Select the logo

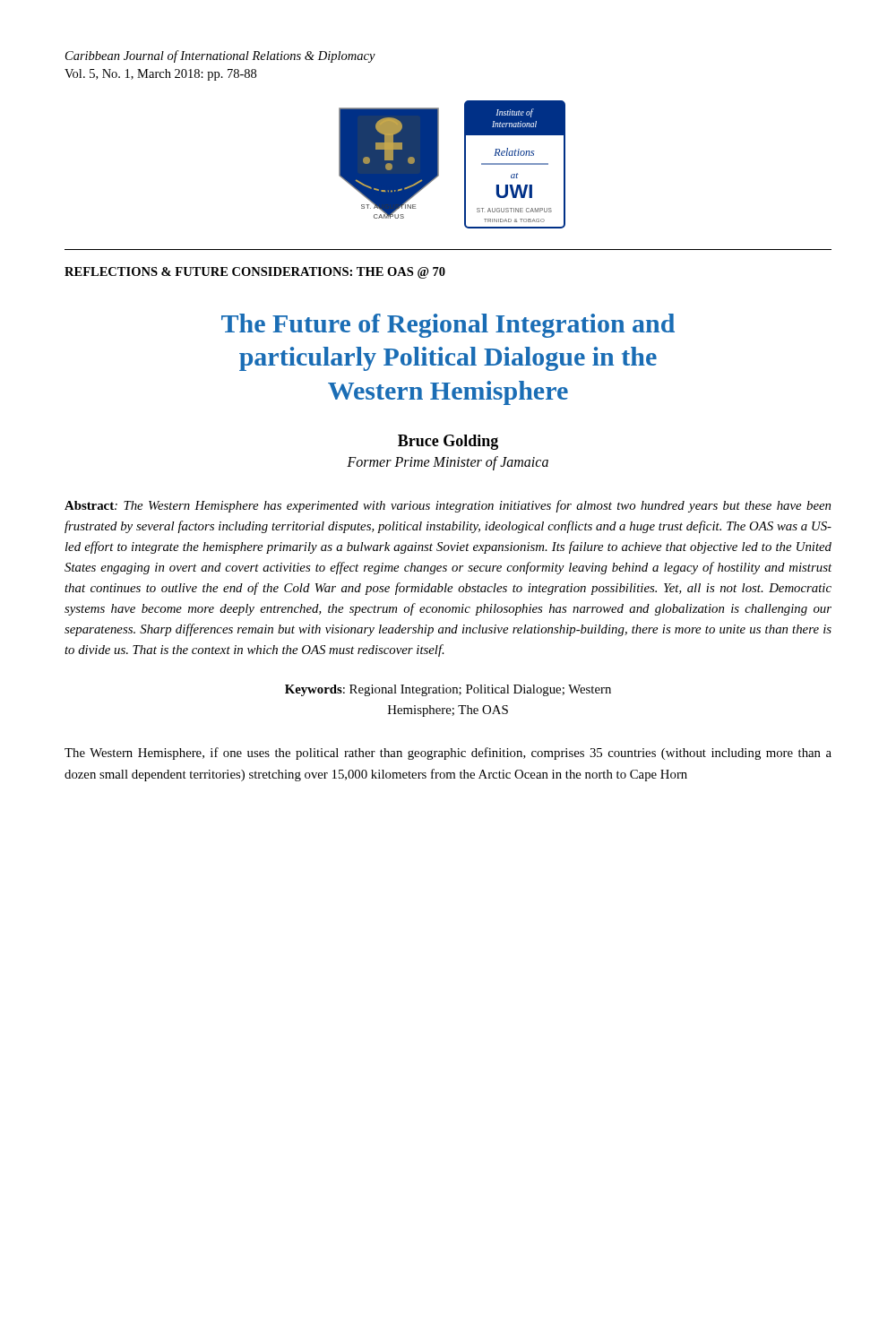pyautogui.click(x=448, y=164)
